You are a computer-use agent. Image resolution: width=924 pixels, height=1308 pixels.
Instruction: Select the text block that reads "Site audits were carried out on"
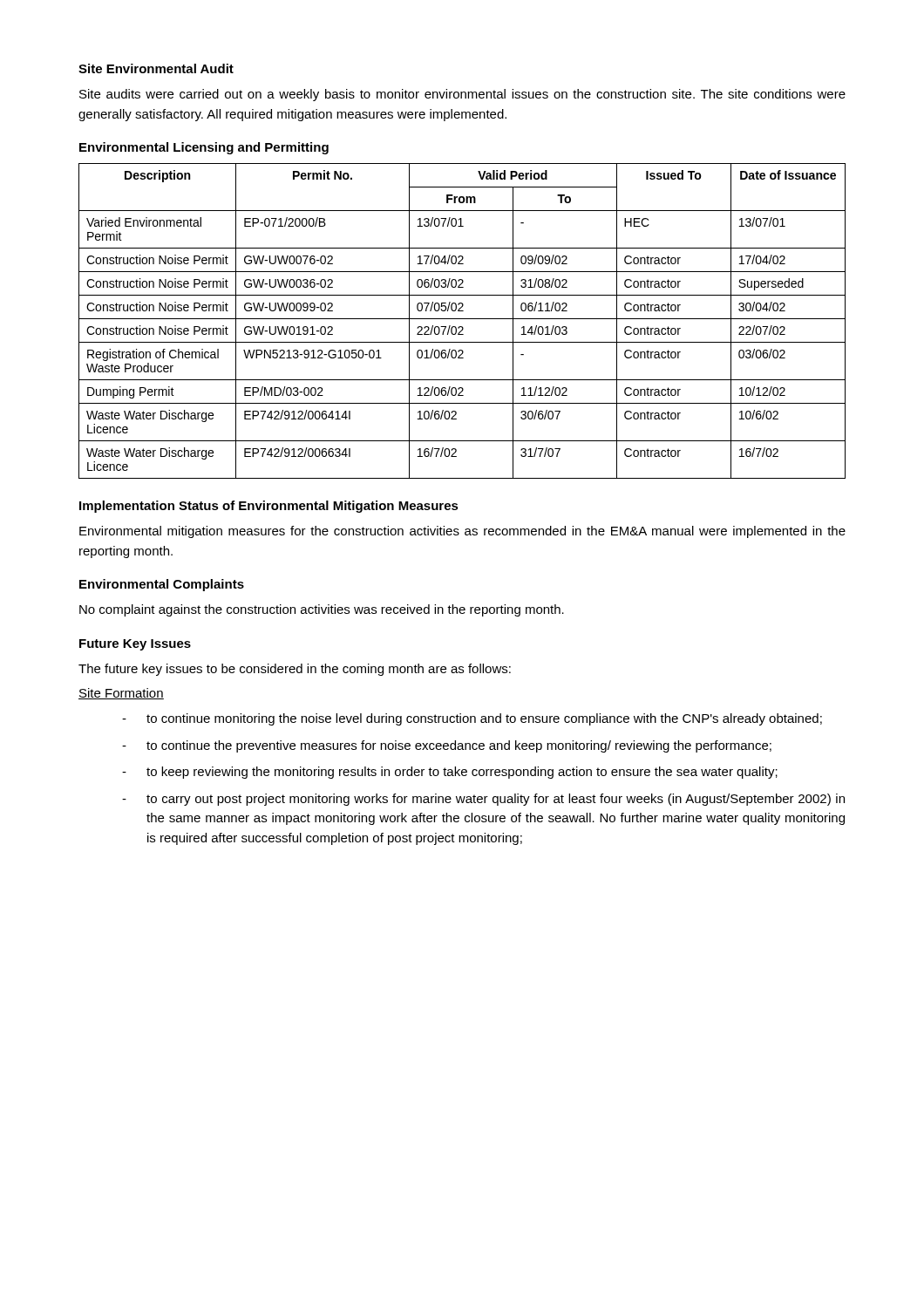(462, 104)
